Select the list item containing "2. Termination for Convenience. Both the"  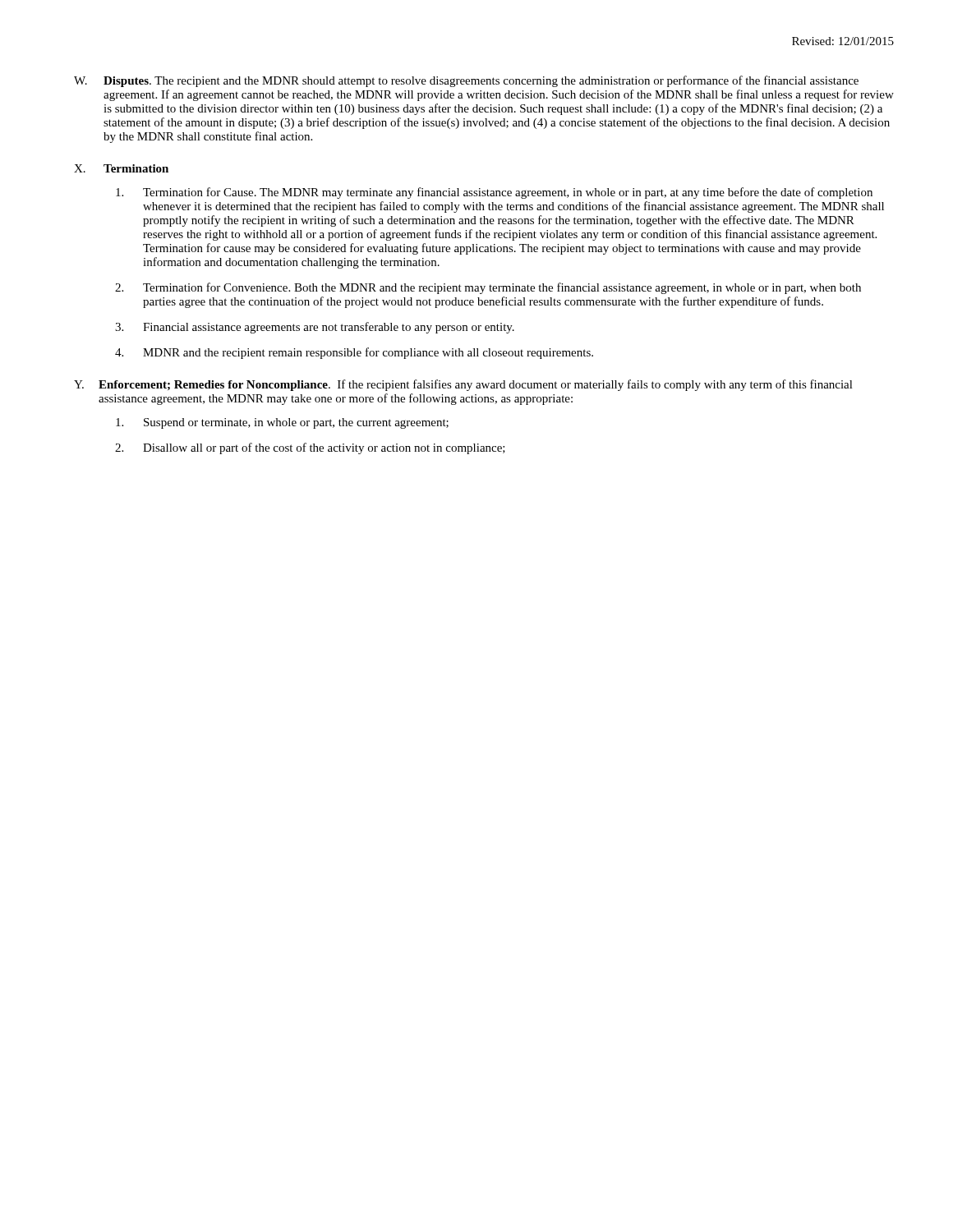504,295
